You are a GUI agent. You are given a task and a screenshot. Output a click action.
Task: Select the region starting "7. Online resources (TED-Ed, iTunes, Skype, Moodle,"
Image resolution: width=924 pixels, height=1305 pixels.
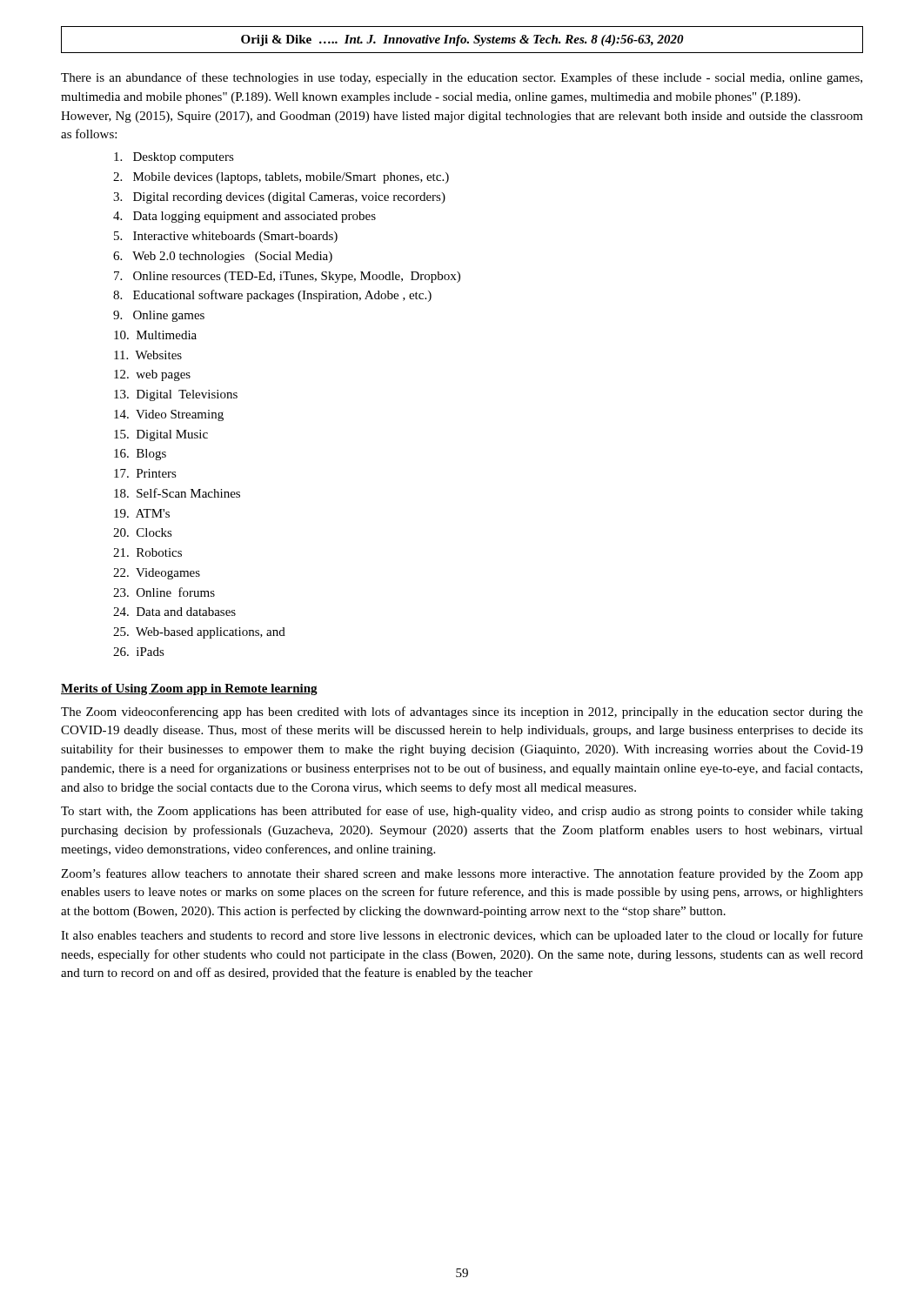[x=287, y=275]
